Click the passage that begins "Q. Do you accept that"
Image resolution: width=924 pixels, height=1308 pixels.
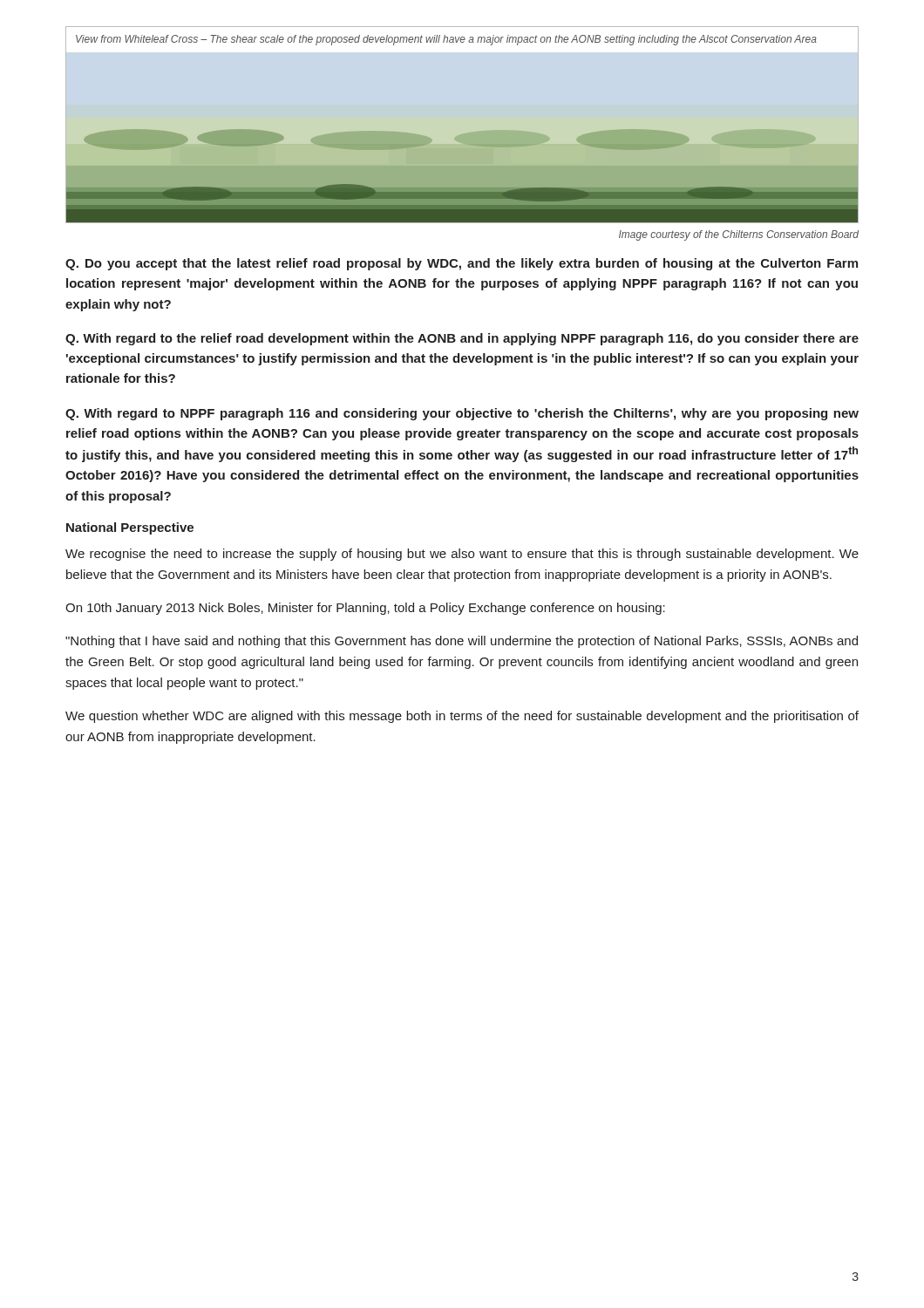tap(462, 283)
